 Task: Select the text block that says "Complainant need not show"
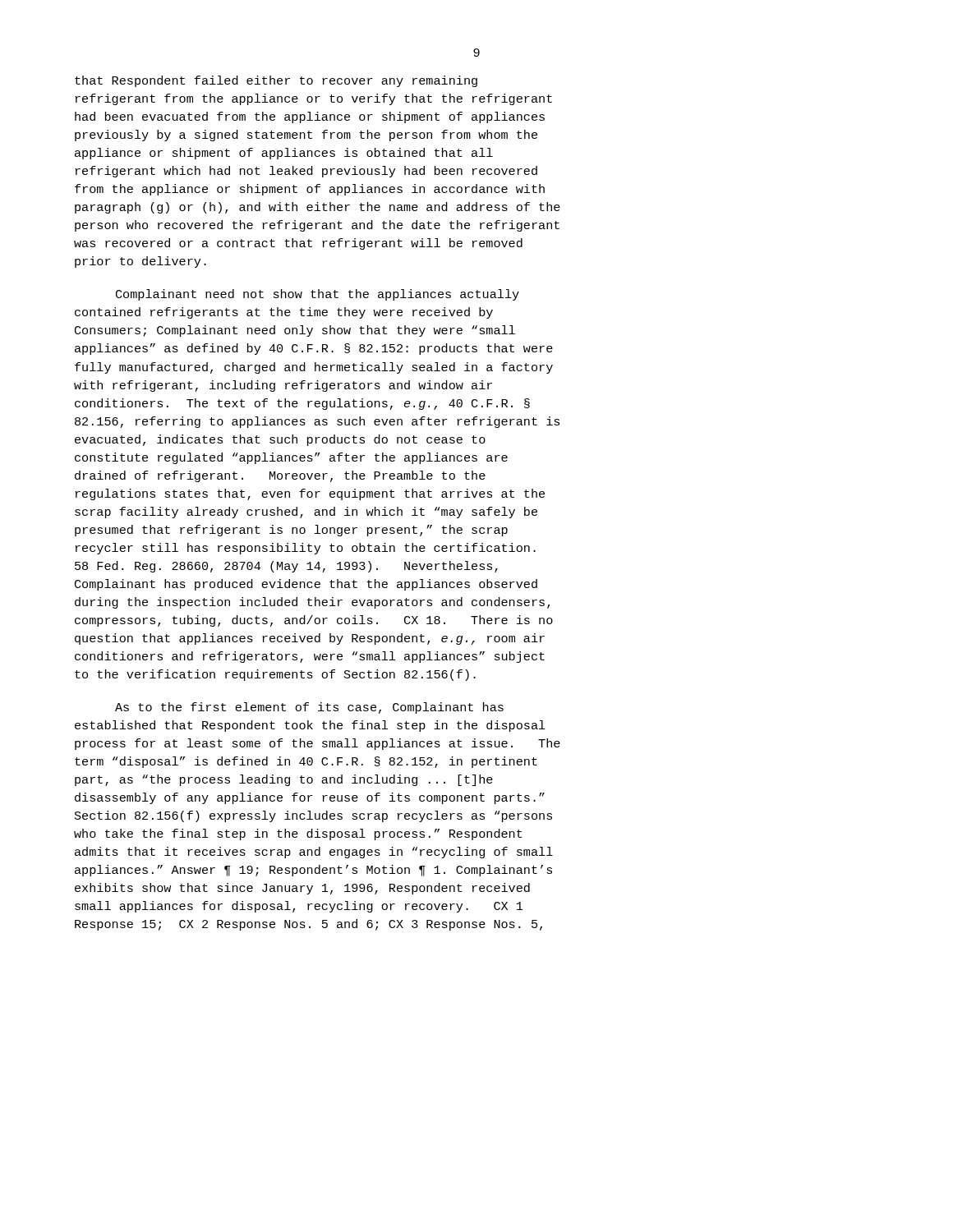317,485
